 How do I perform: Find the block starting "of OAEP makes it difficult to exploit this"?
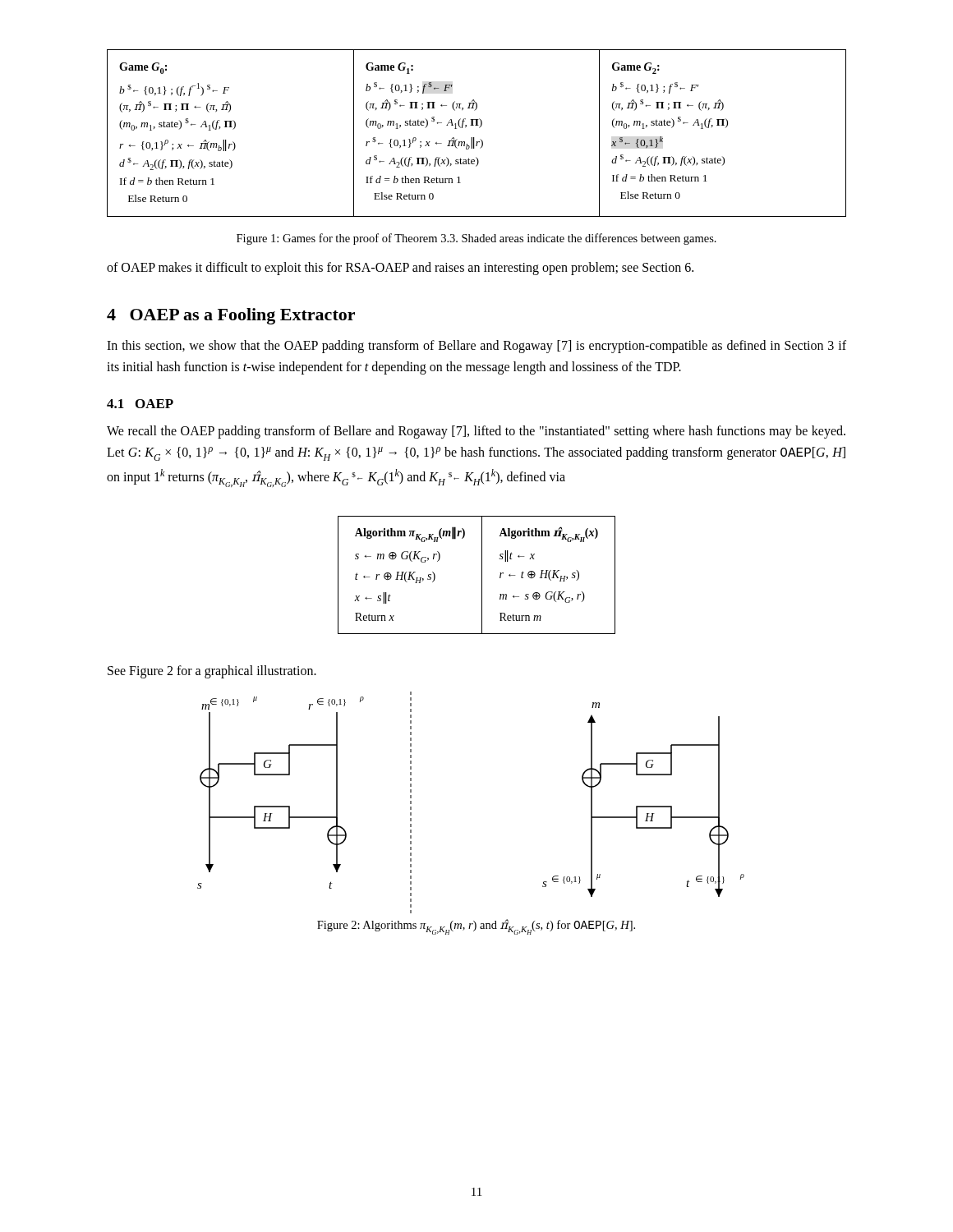tap(401, 267)
